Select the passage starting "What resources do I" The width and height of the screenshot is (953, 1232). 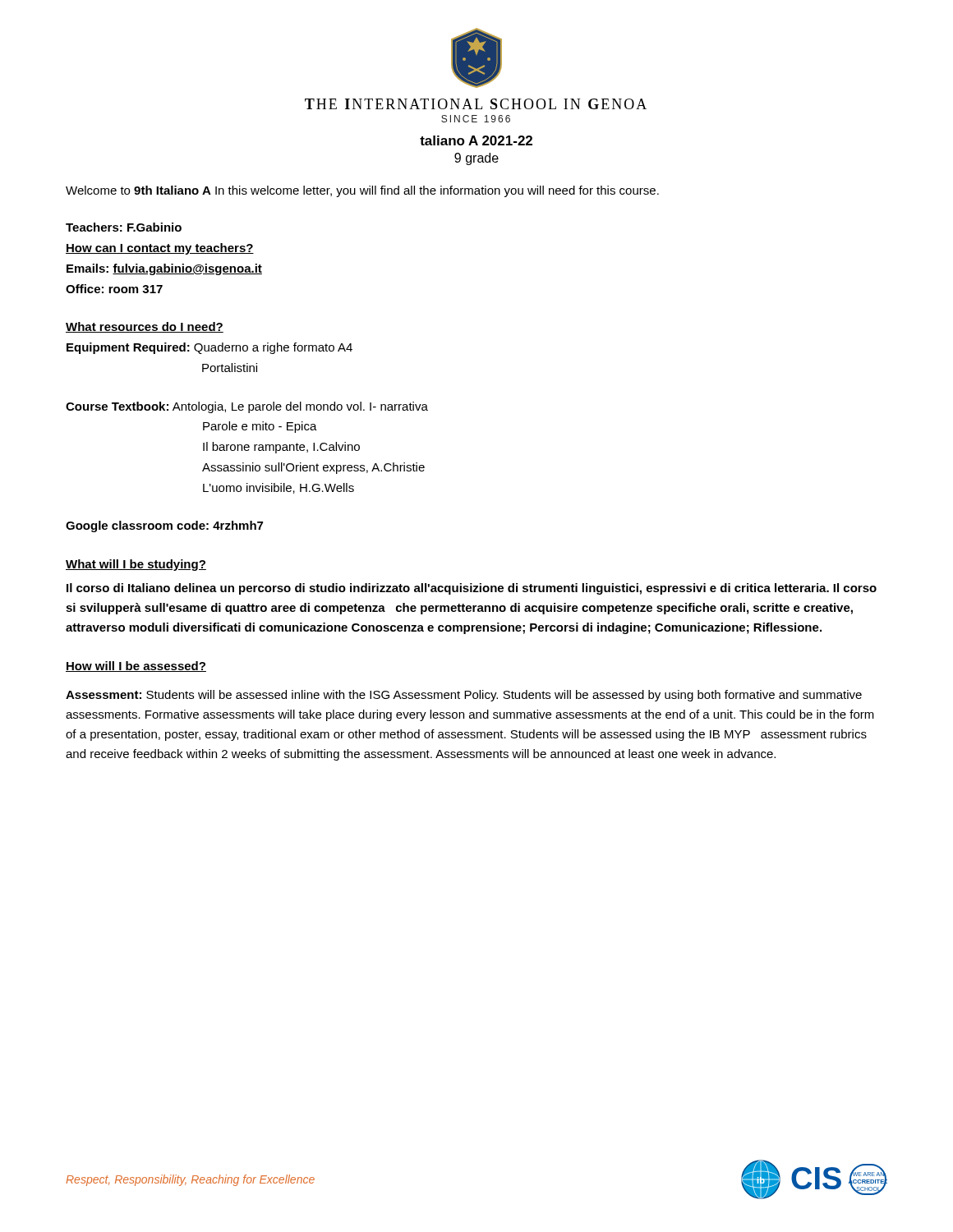(x=145, y=327)
